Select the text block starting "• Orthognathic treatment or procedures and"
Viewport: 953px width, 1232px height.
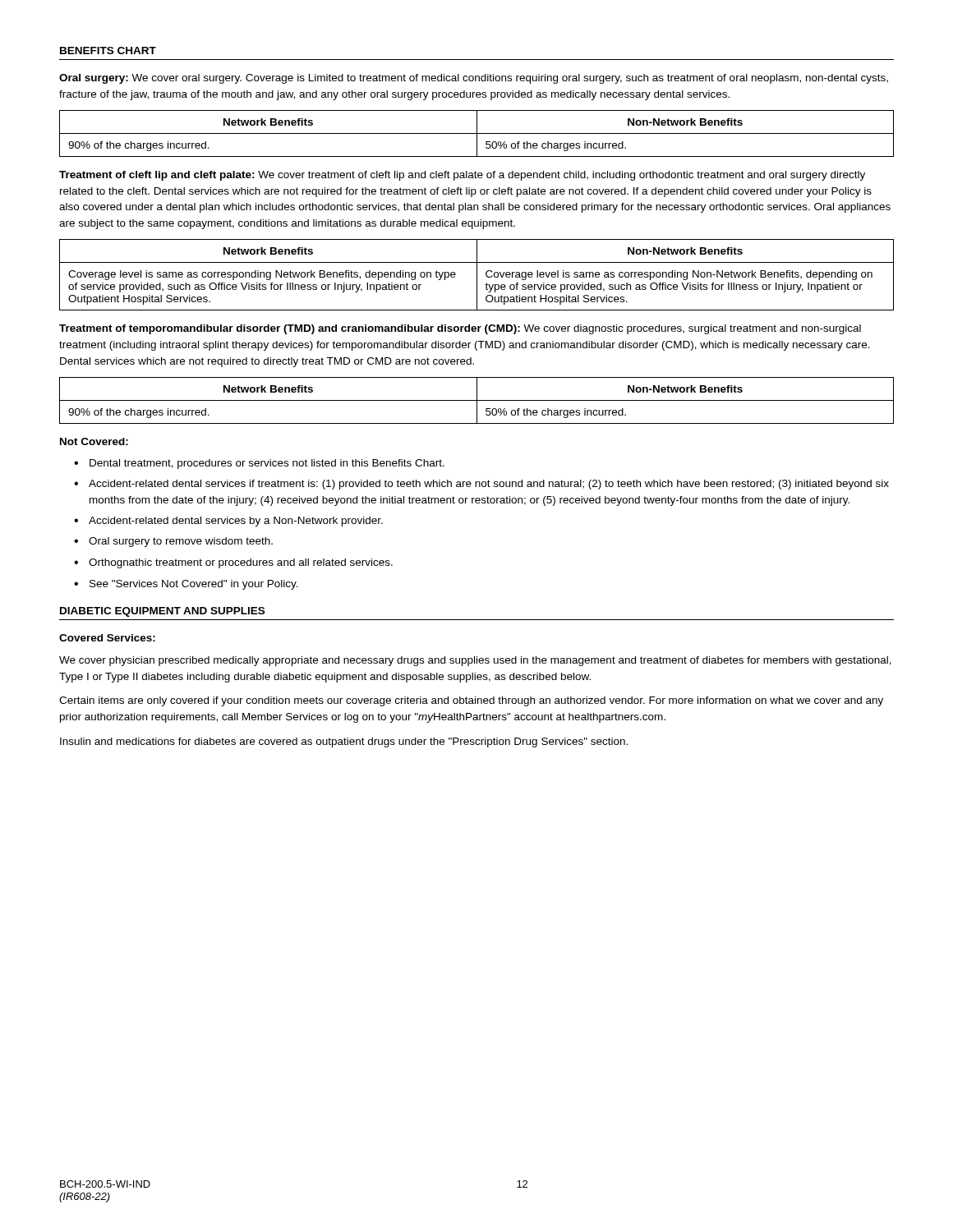click(233, 563)
